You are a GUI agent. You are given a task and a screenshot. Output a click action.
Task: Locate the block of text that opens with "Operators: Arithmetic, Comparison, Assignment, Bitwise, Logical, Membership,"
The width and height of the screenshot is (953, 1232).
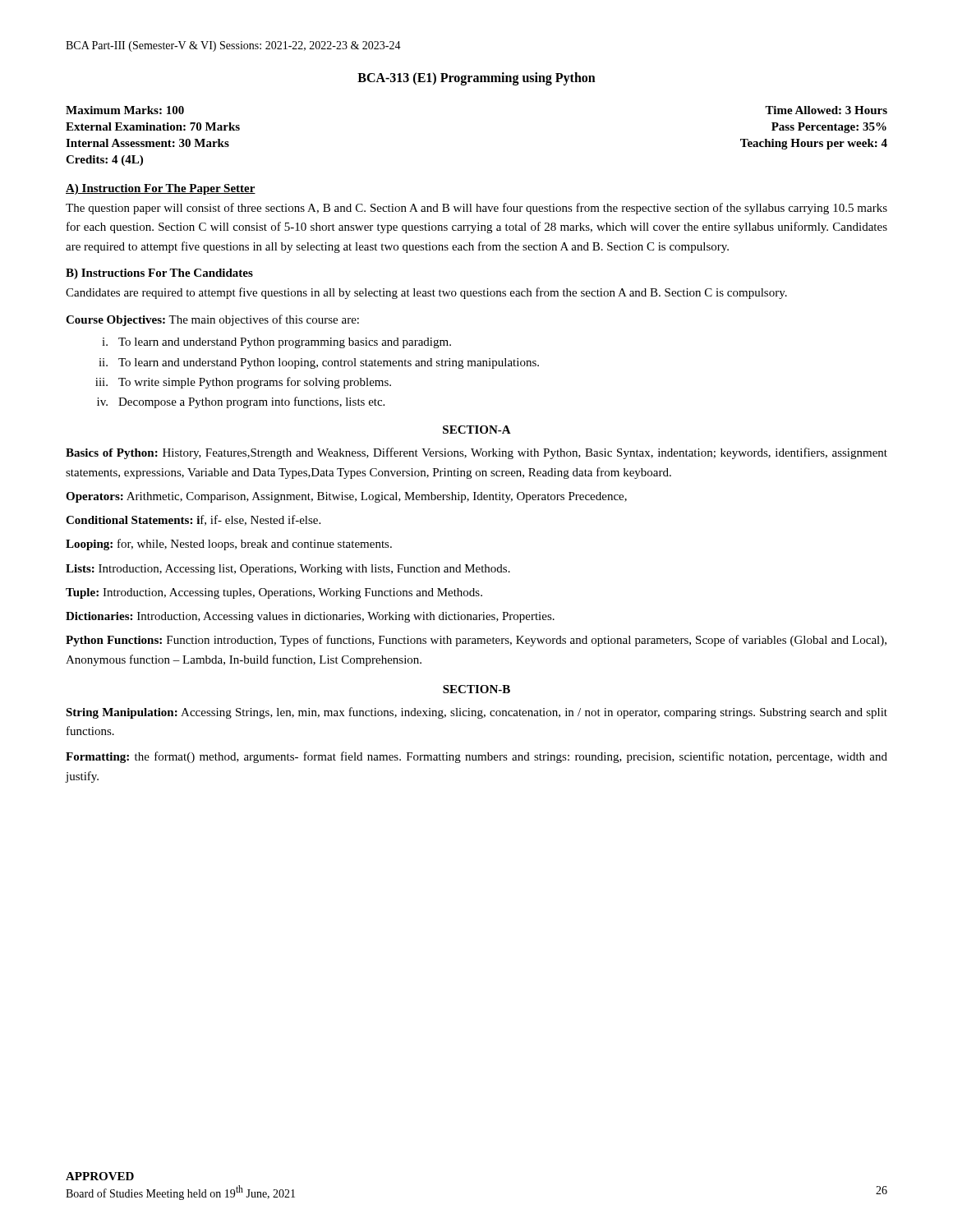[347, 496]
